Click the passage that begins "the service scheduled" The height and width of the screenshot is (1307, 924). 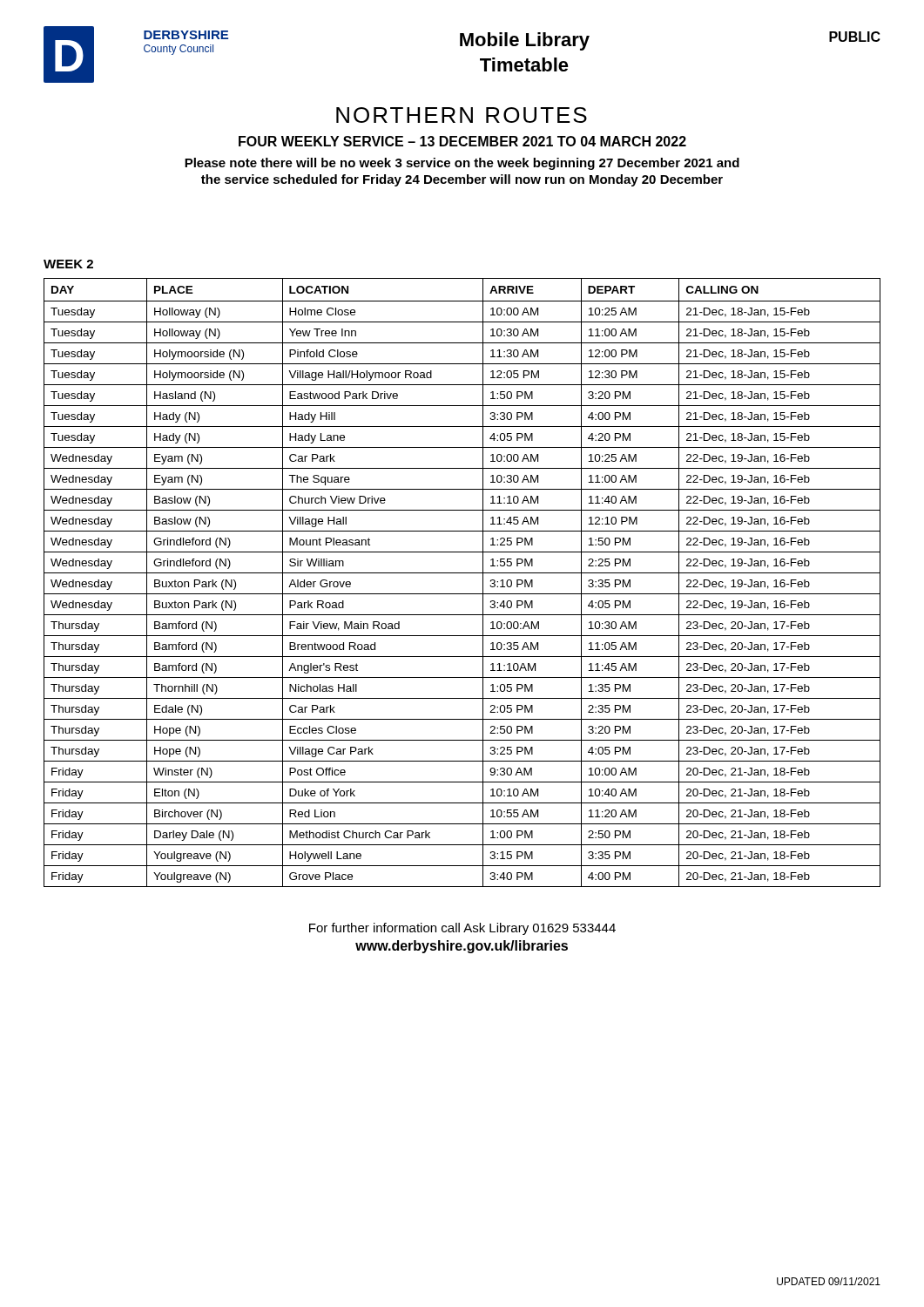tap(462, 179)
